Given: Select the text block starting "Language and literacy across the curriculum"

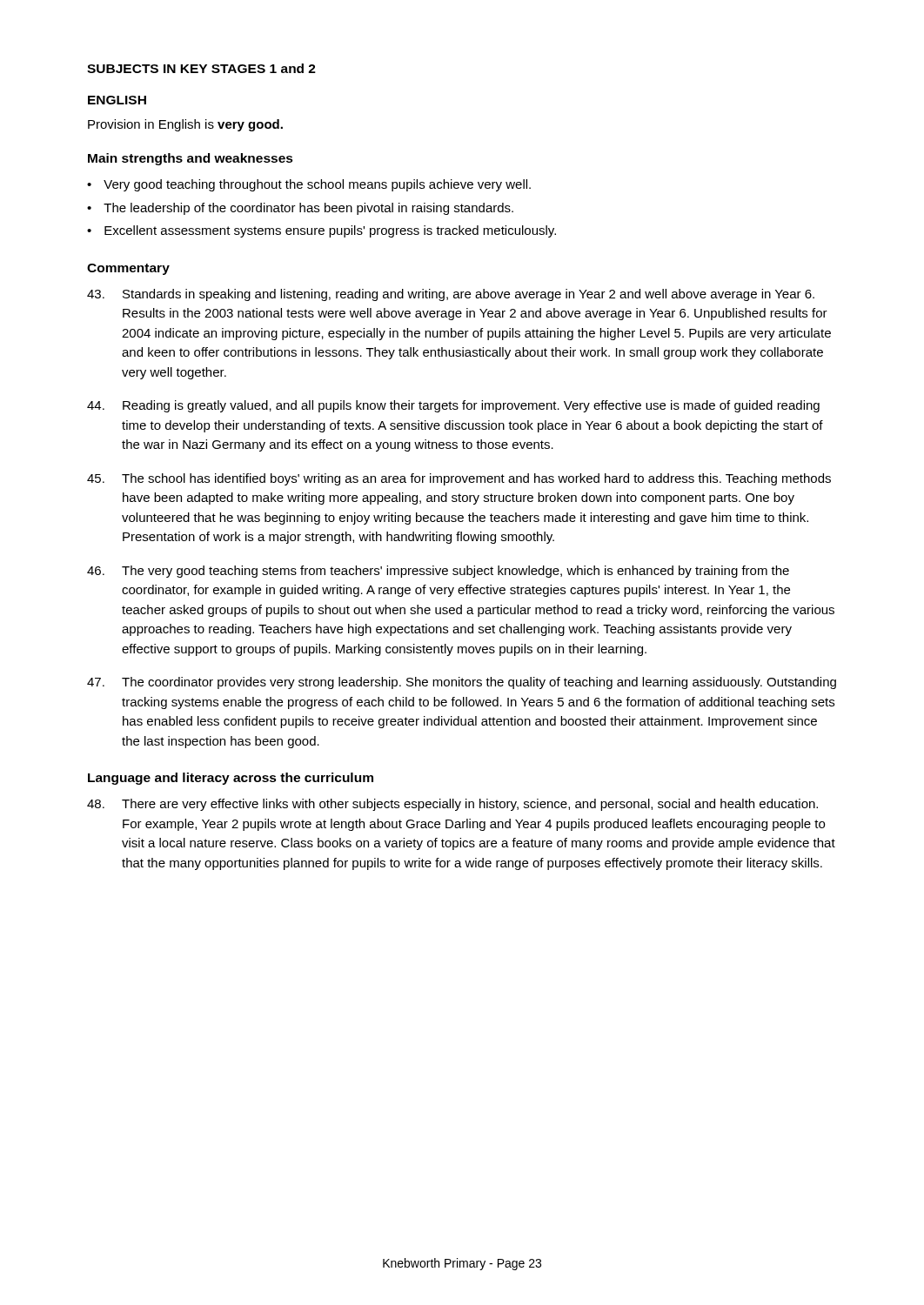Looking at the screenshot, I should [231, 777].
